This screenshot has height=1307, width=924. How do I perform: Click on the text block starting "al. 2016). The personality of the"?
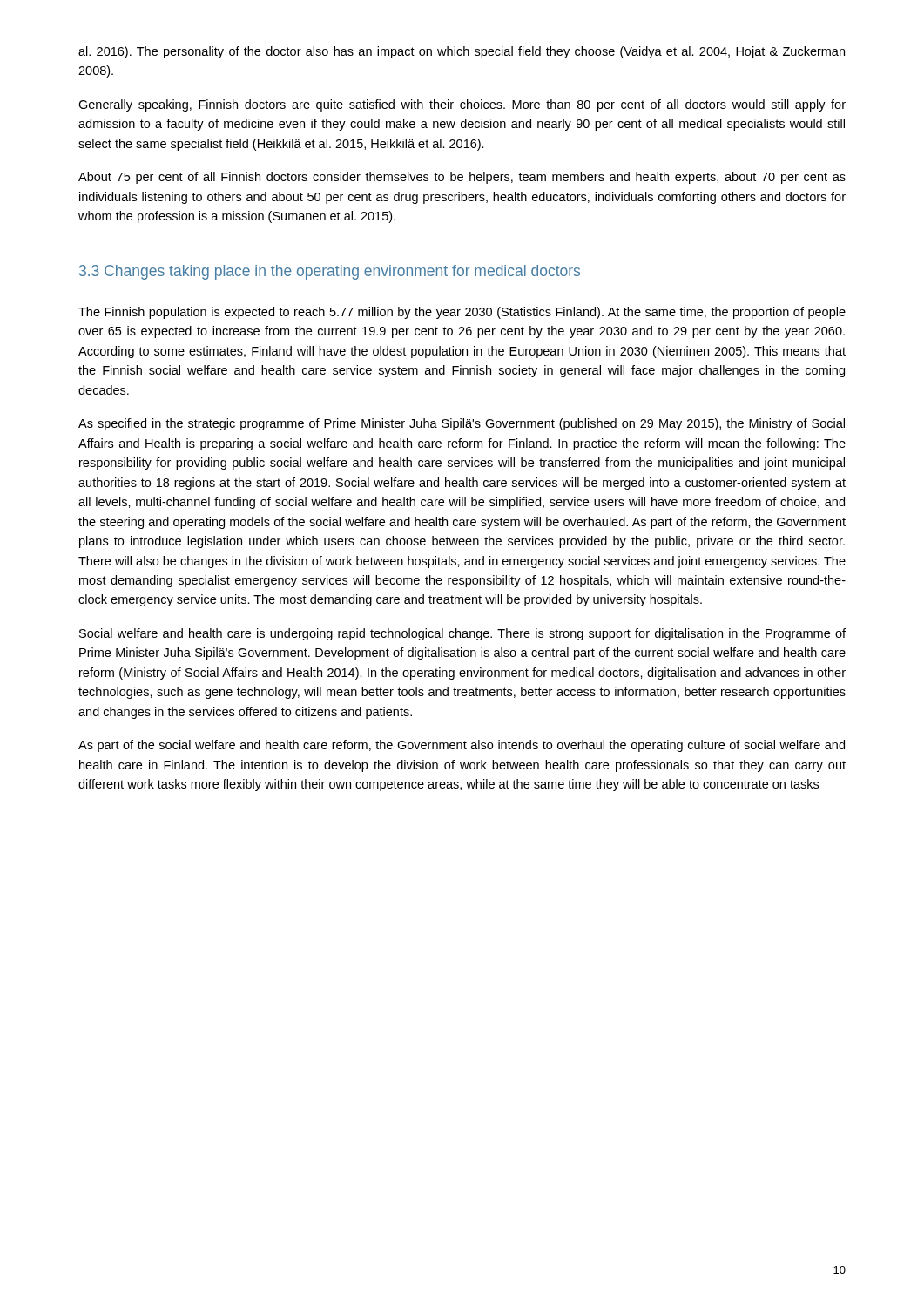(462, 61)
